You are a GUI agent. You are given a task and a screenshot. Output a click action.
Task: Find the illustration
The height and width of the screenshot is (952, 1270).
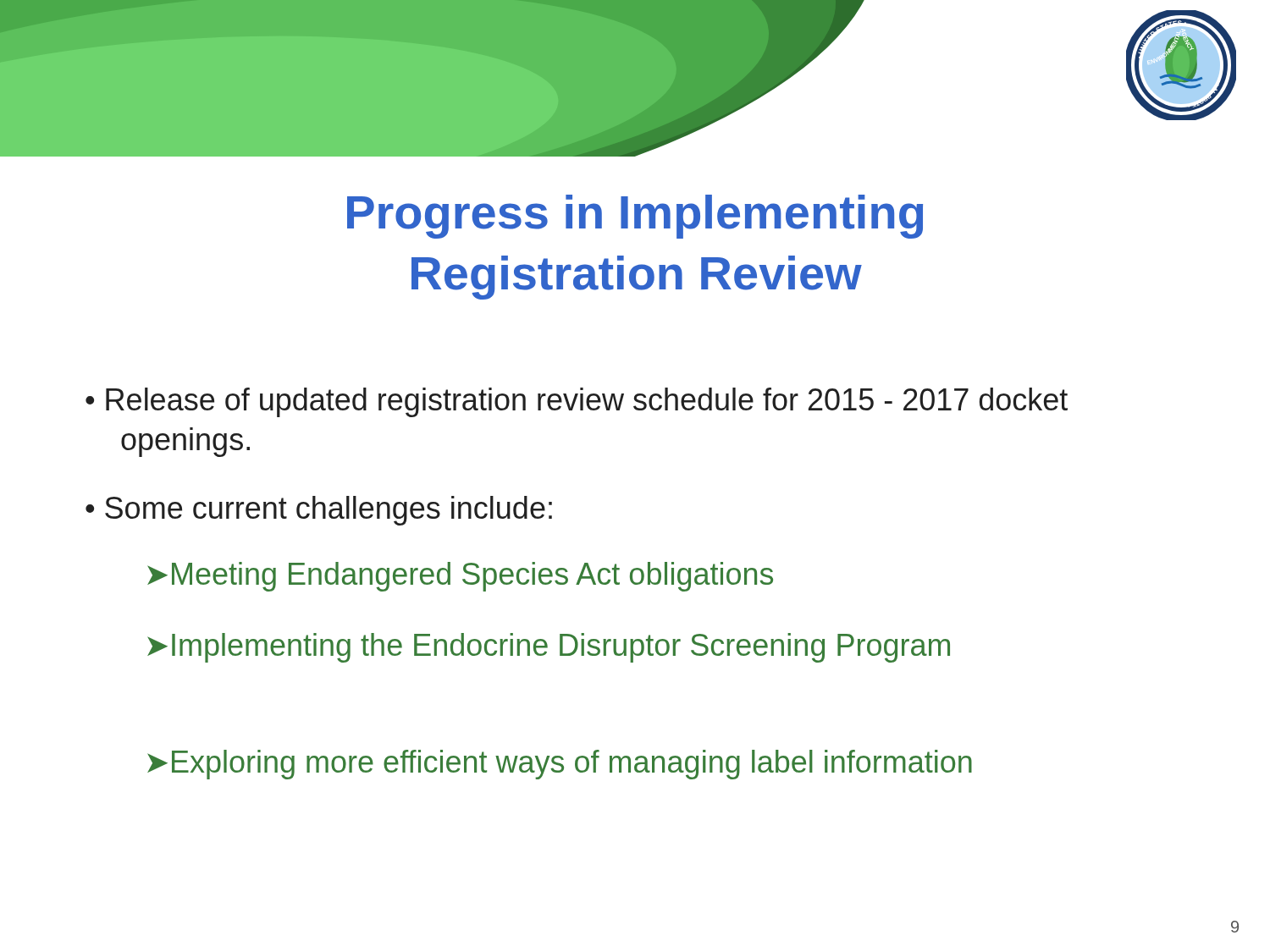click(x=635, y=78)
